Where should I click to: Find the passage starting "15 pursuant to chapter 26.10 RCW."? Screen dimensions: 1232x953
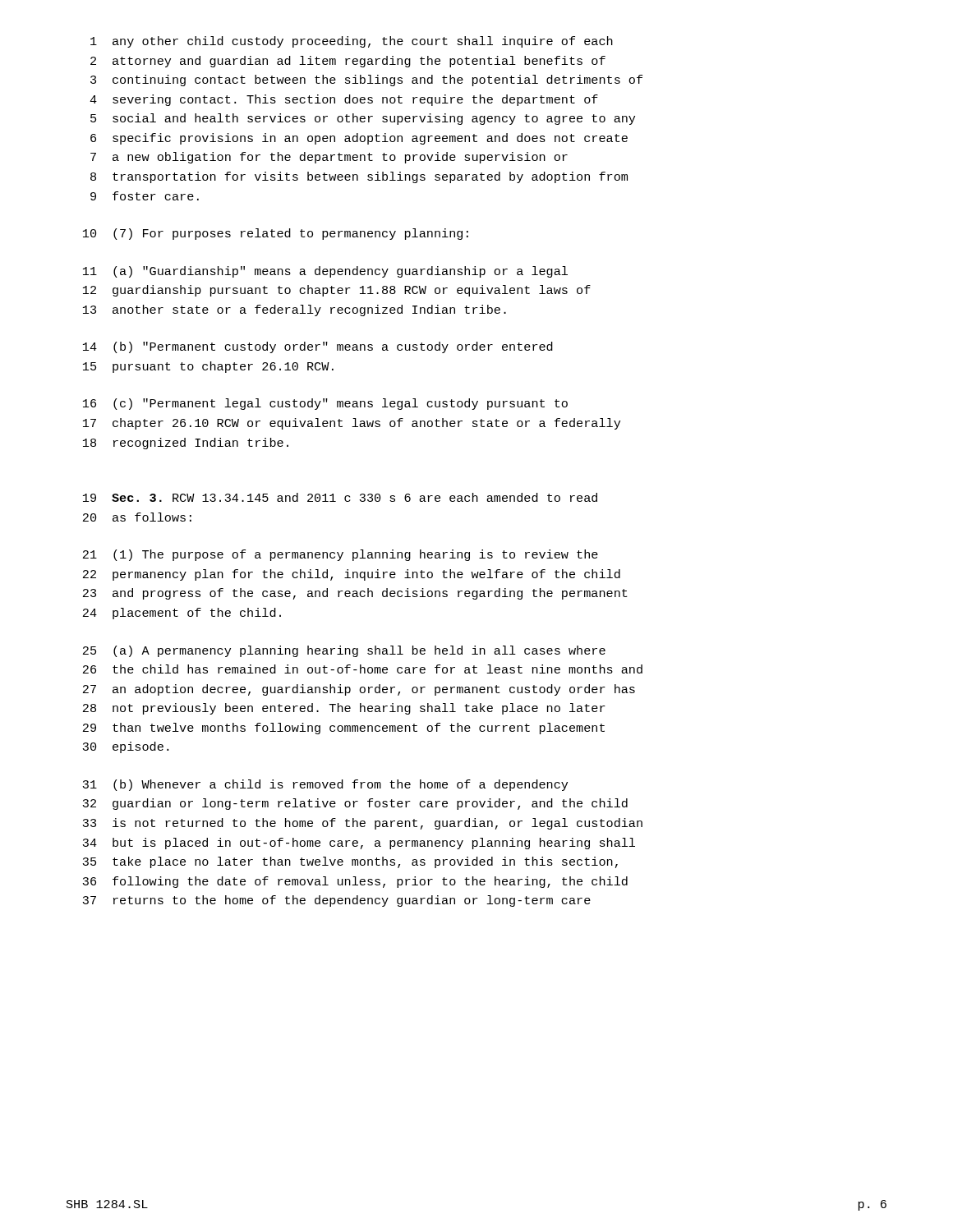tap(208, 367)
